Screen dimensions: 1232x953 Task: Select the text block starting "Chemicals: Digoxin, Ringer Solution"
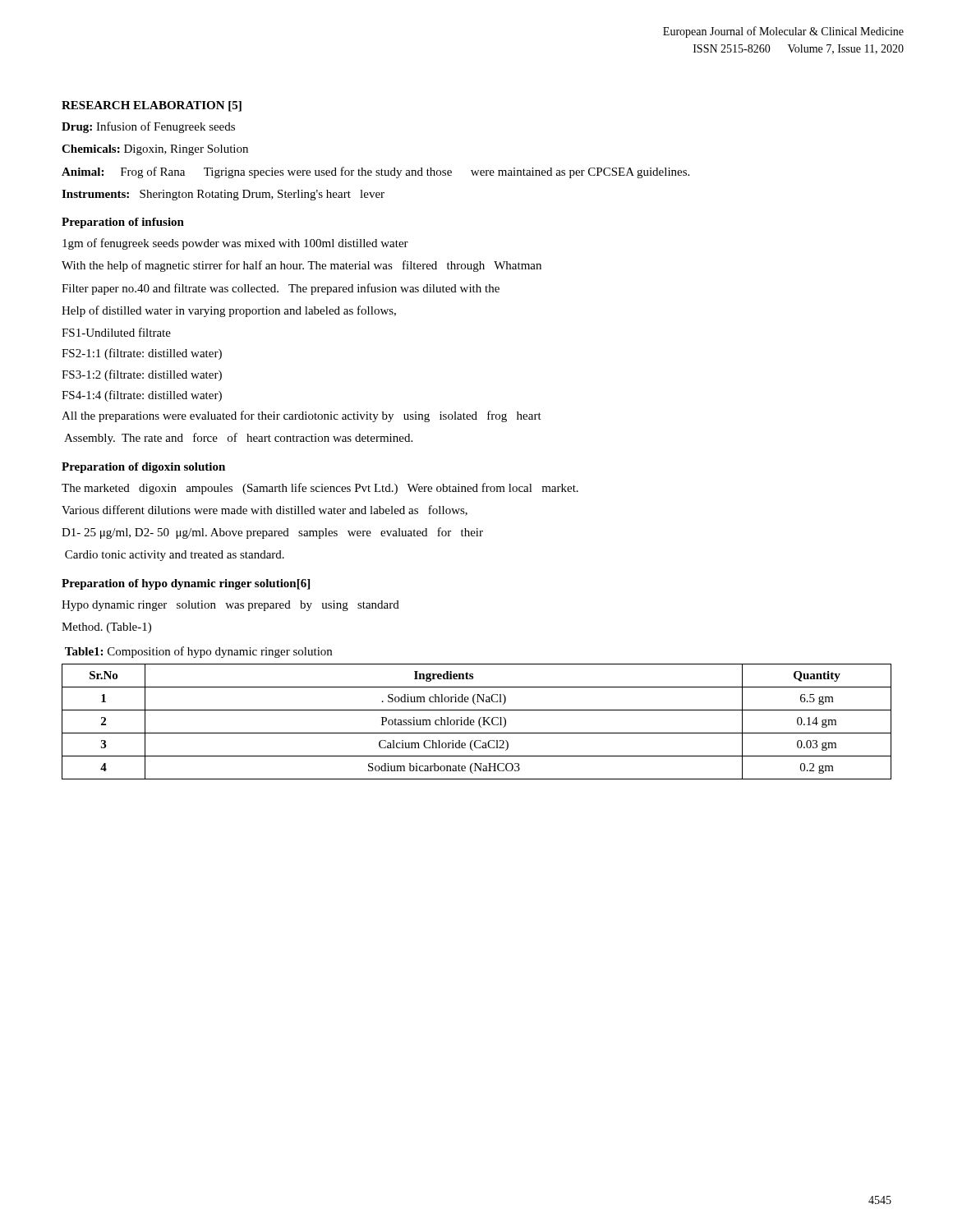[x=155, y=149]
